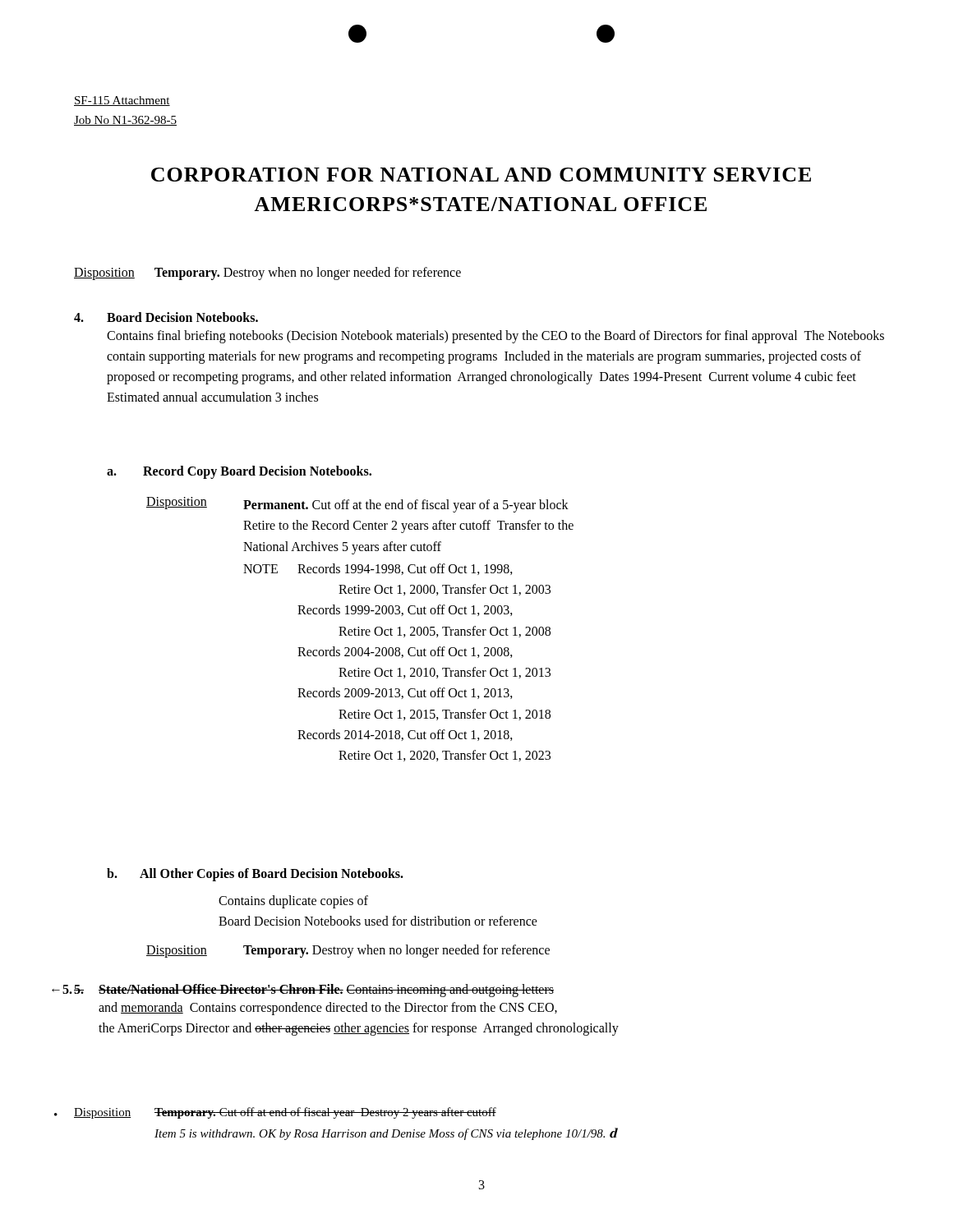Locate the block of text that opens with "Disposition Temporary. Cut"
963x1232 pixels.
[x=482, y=1123]
